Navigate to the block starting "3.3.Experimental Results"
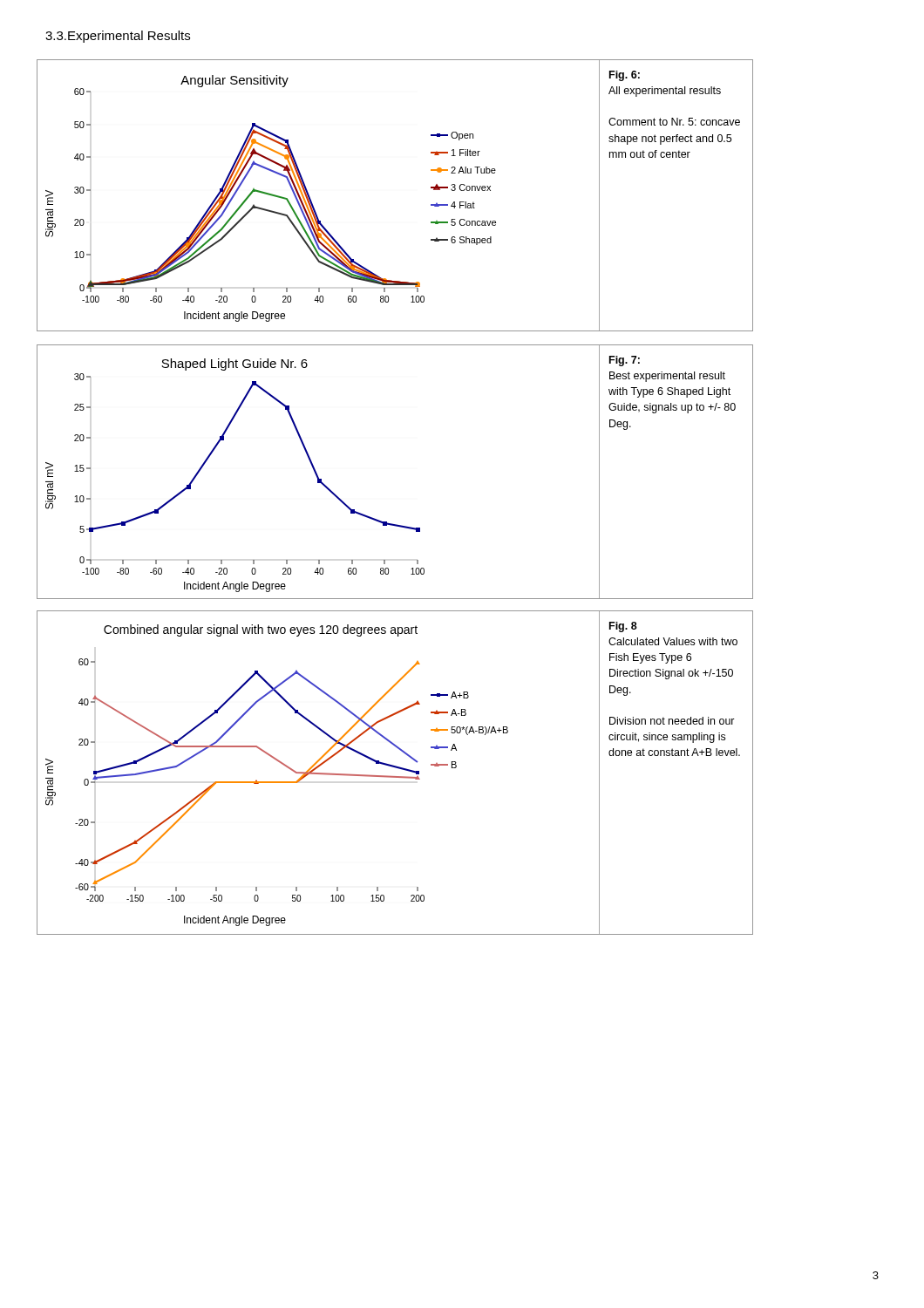Image resolution: width=924 pixels, height=1308 pixels. [118, 35]
